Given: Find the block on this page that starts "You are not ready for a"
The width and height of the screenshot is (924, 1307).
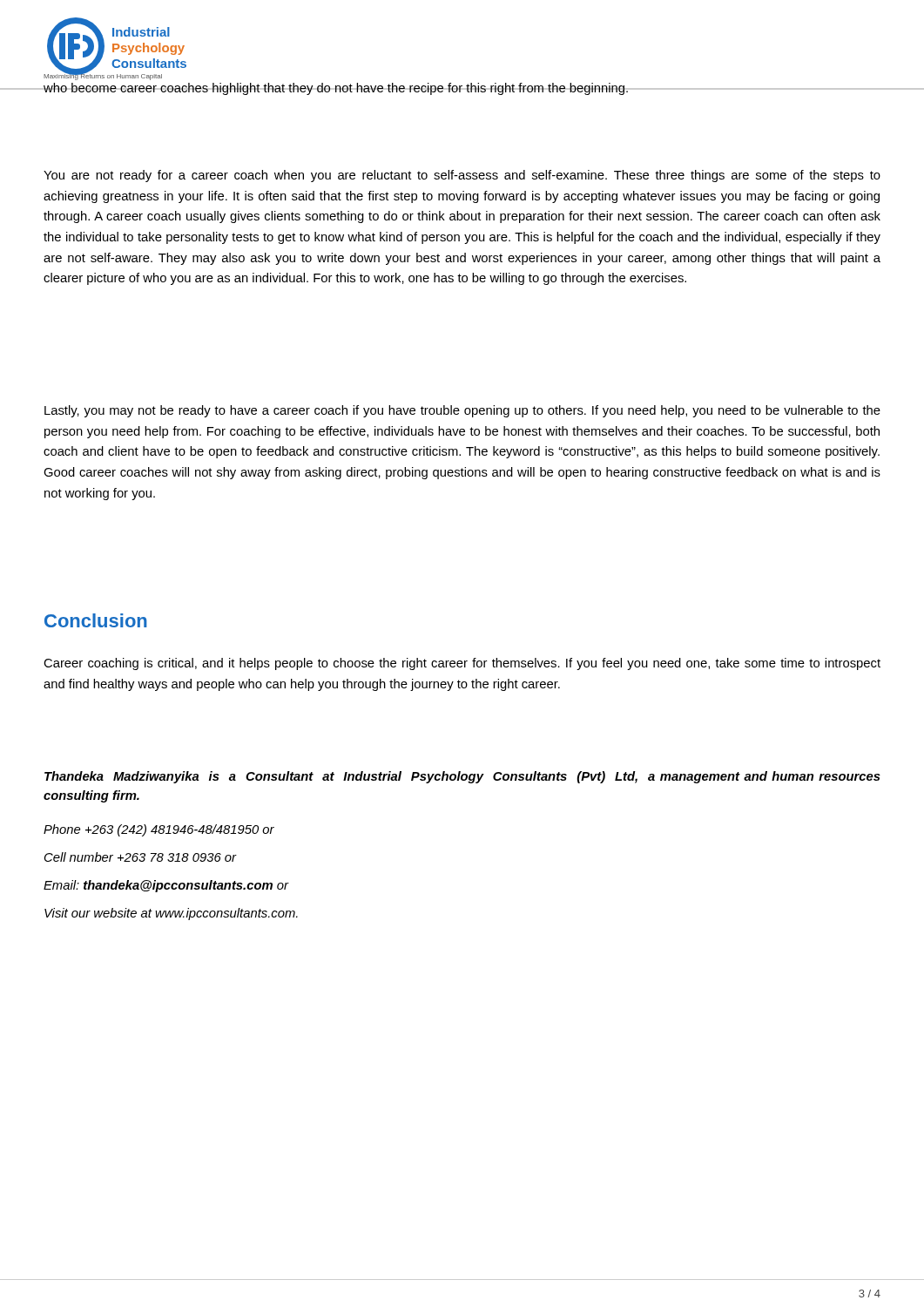Looking at the screenshot, I should pos(462,227).
